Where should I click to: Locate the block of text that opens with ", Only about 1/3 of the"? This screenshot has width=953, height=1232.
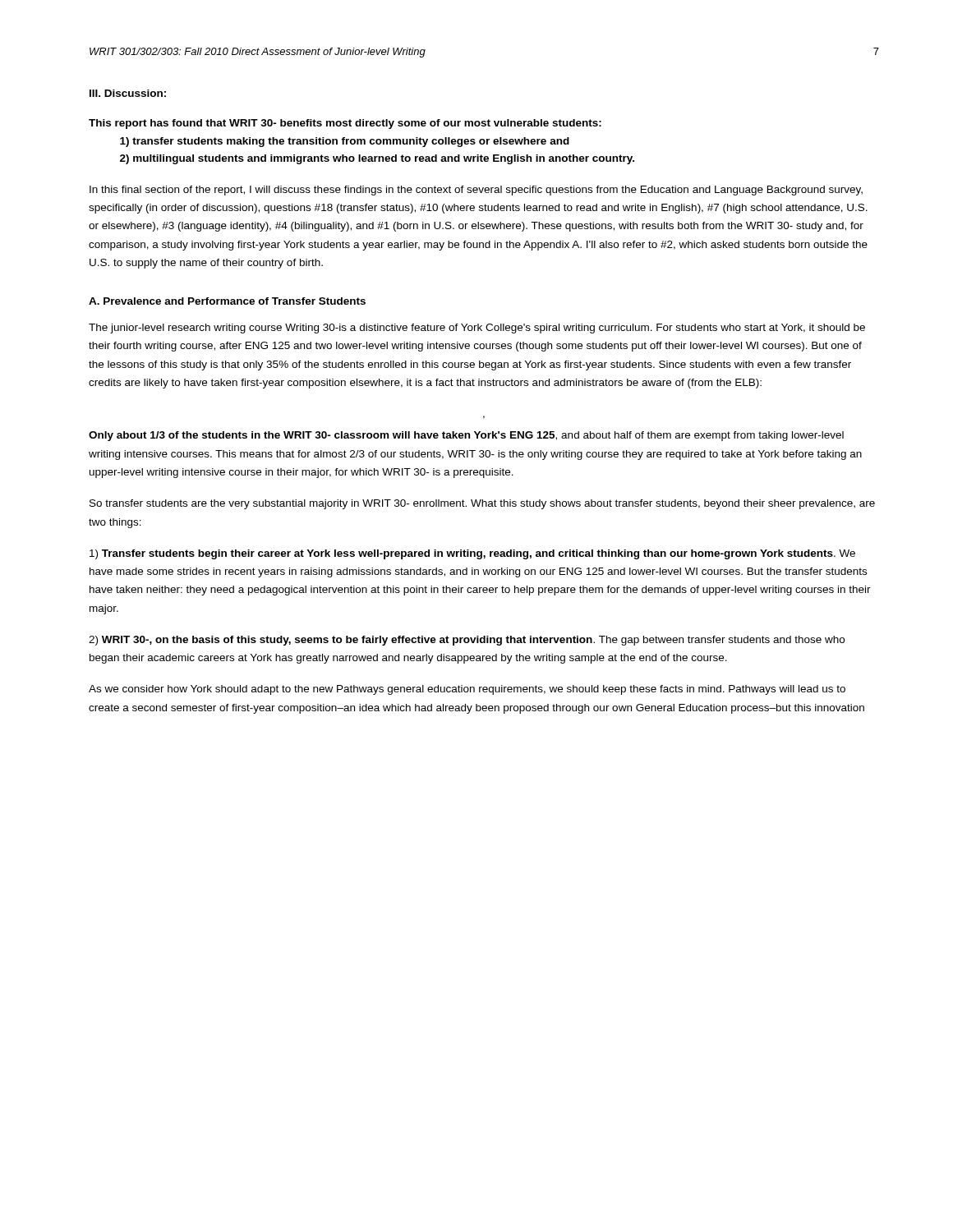484,442
